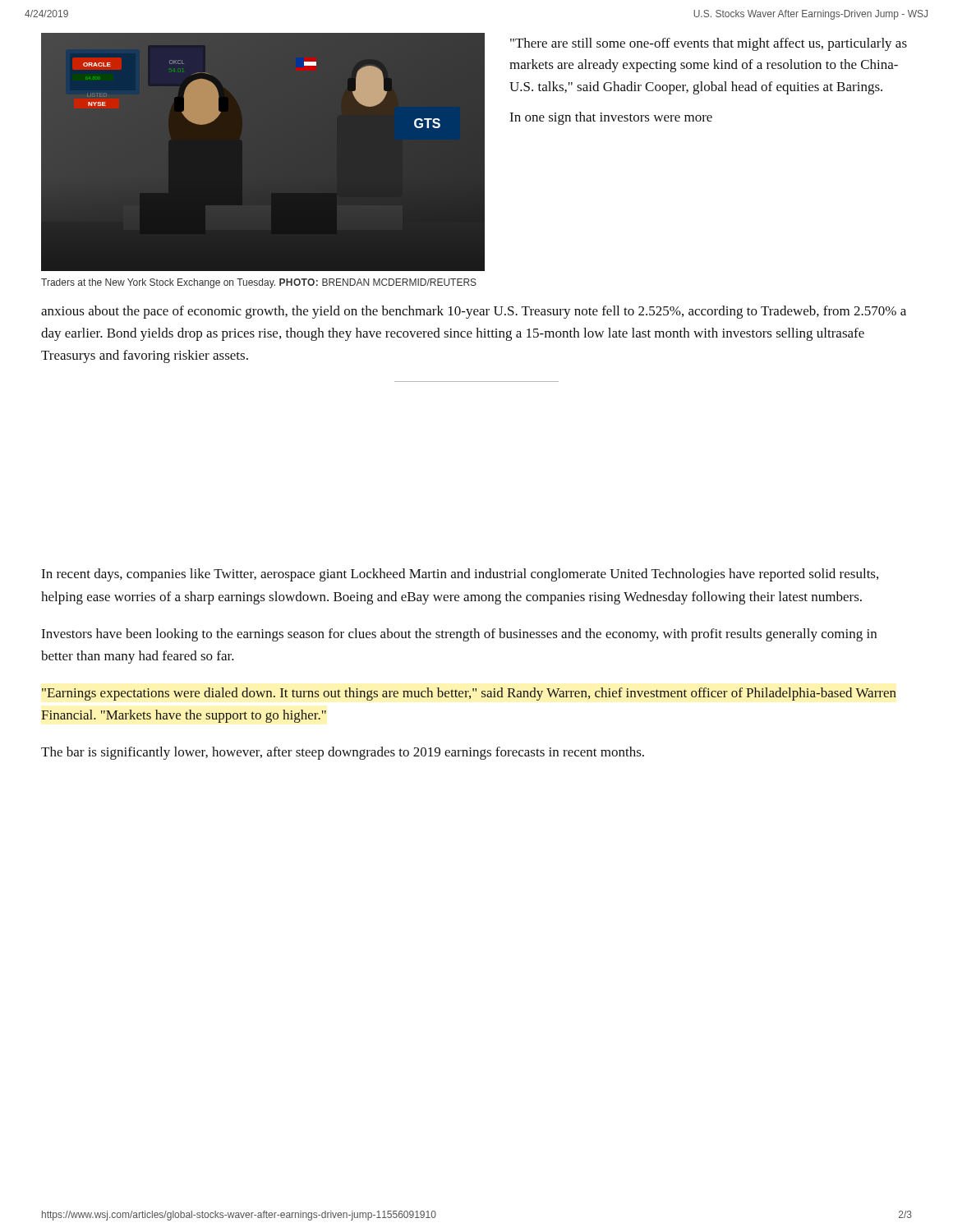Select the region starting "In recent days, companies like Twitter, aerospace"
Screen dimensions: 1232x953
pos(460,585)
